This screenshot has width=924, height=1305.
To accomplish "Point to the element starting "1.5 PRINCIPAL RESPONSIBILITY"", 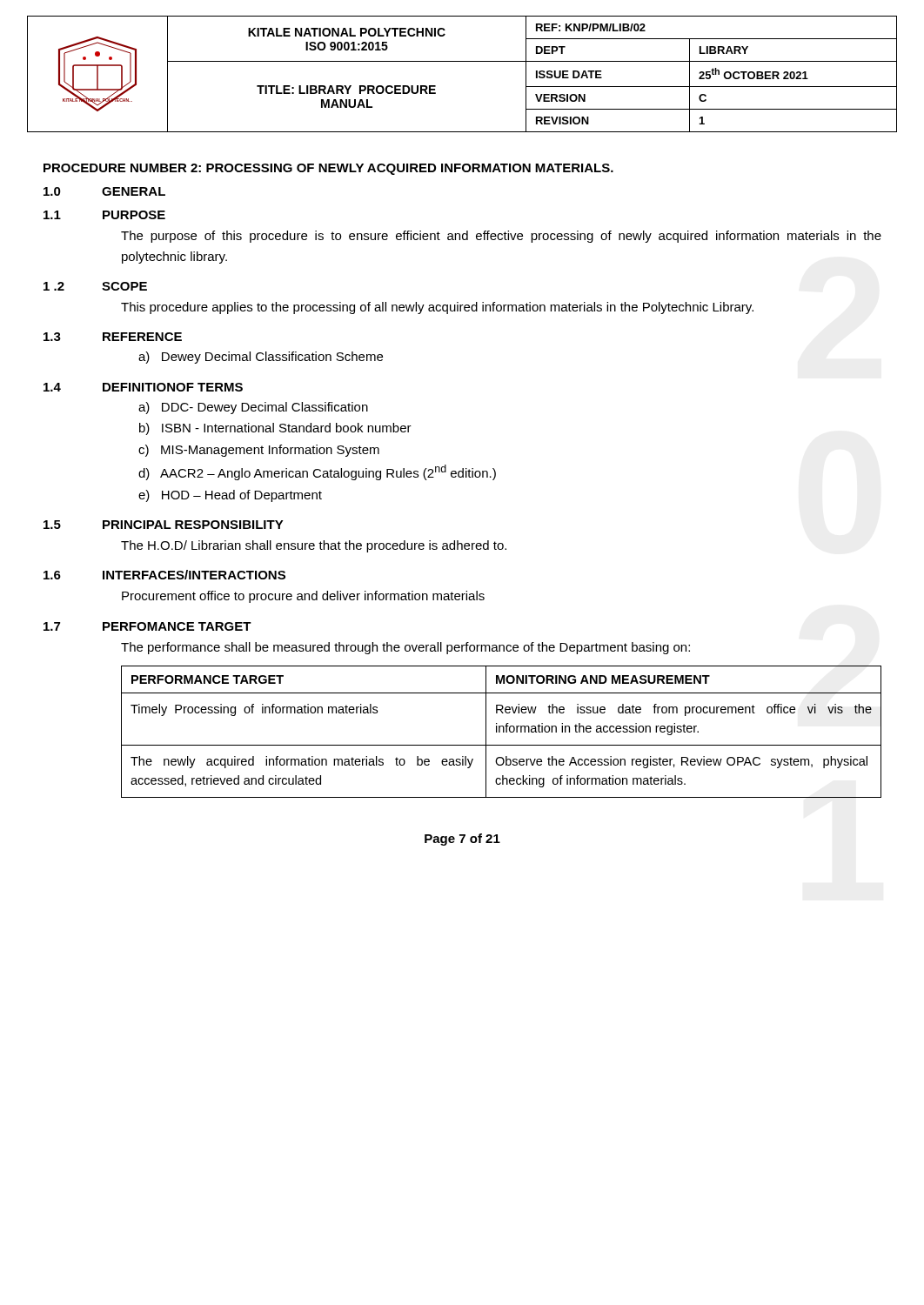I will (163, 524).
